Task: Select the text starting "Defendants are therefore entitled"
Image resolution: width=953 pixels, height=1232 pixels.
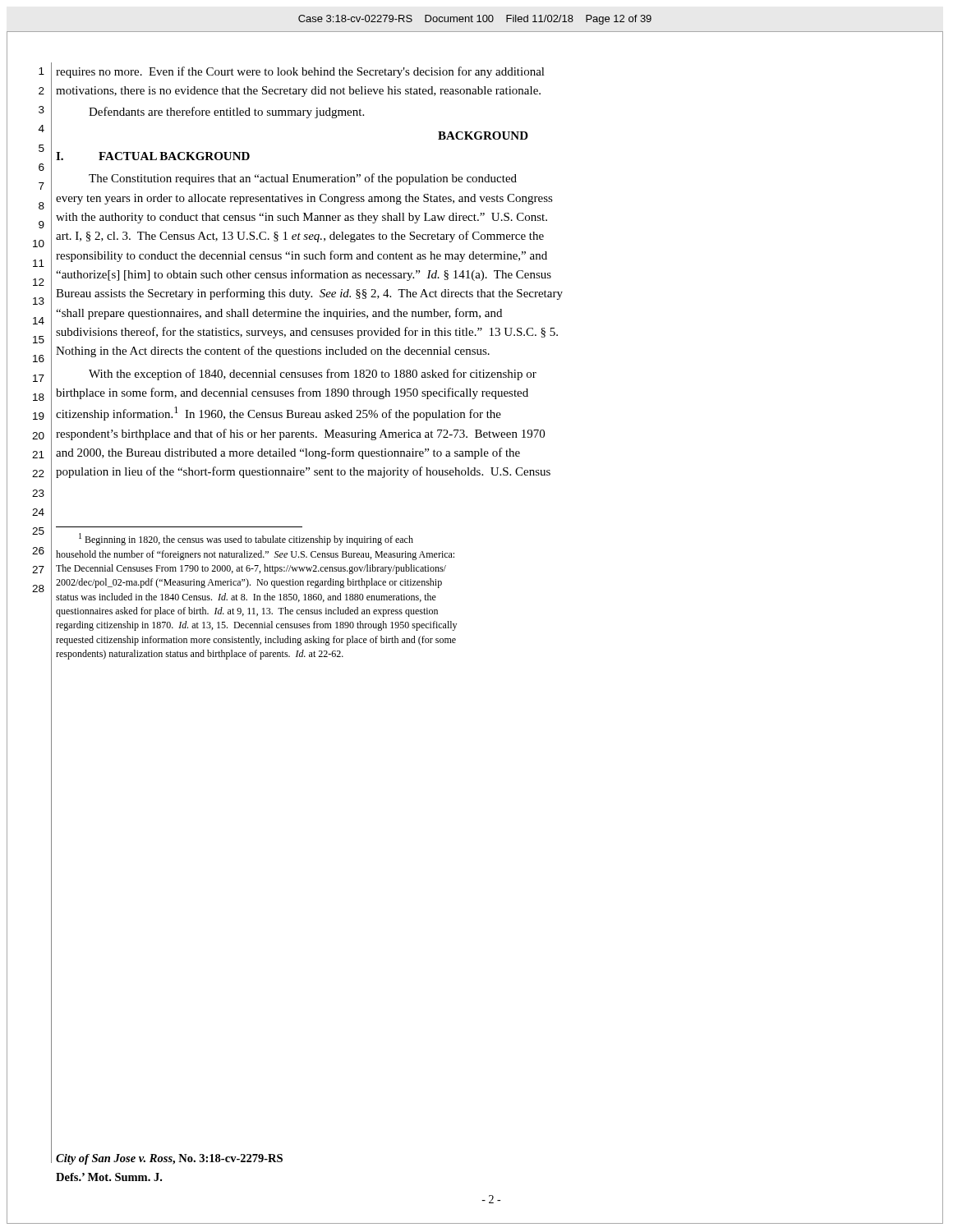Action: click(x=227, y=111)
